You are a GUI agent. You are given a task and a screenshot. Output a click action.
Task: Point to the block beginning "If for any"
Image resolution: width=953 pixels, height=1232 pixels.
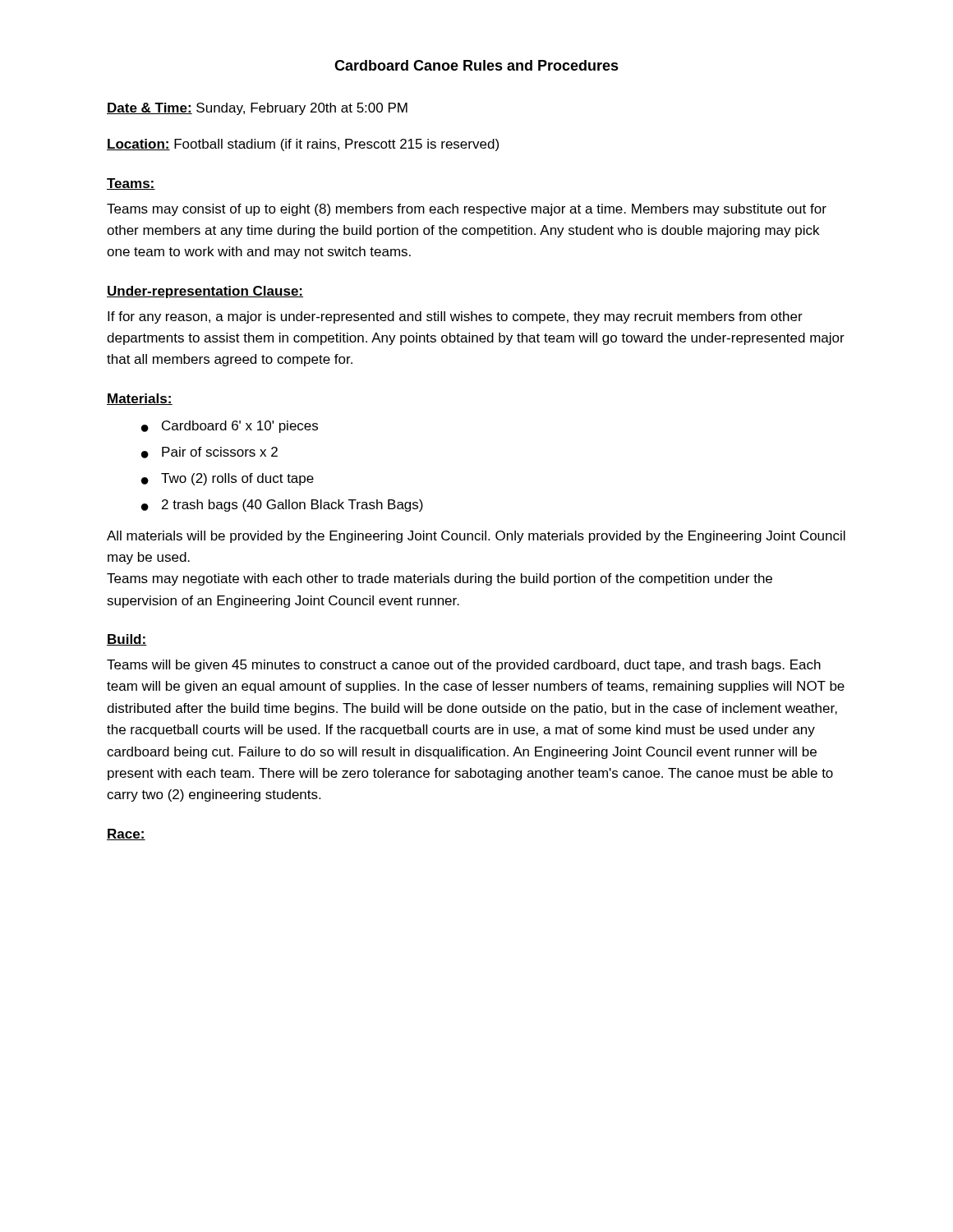476,338
